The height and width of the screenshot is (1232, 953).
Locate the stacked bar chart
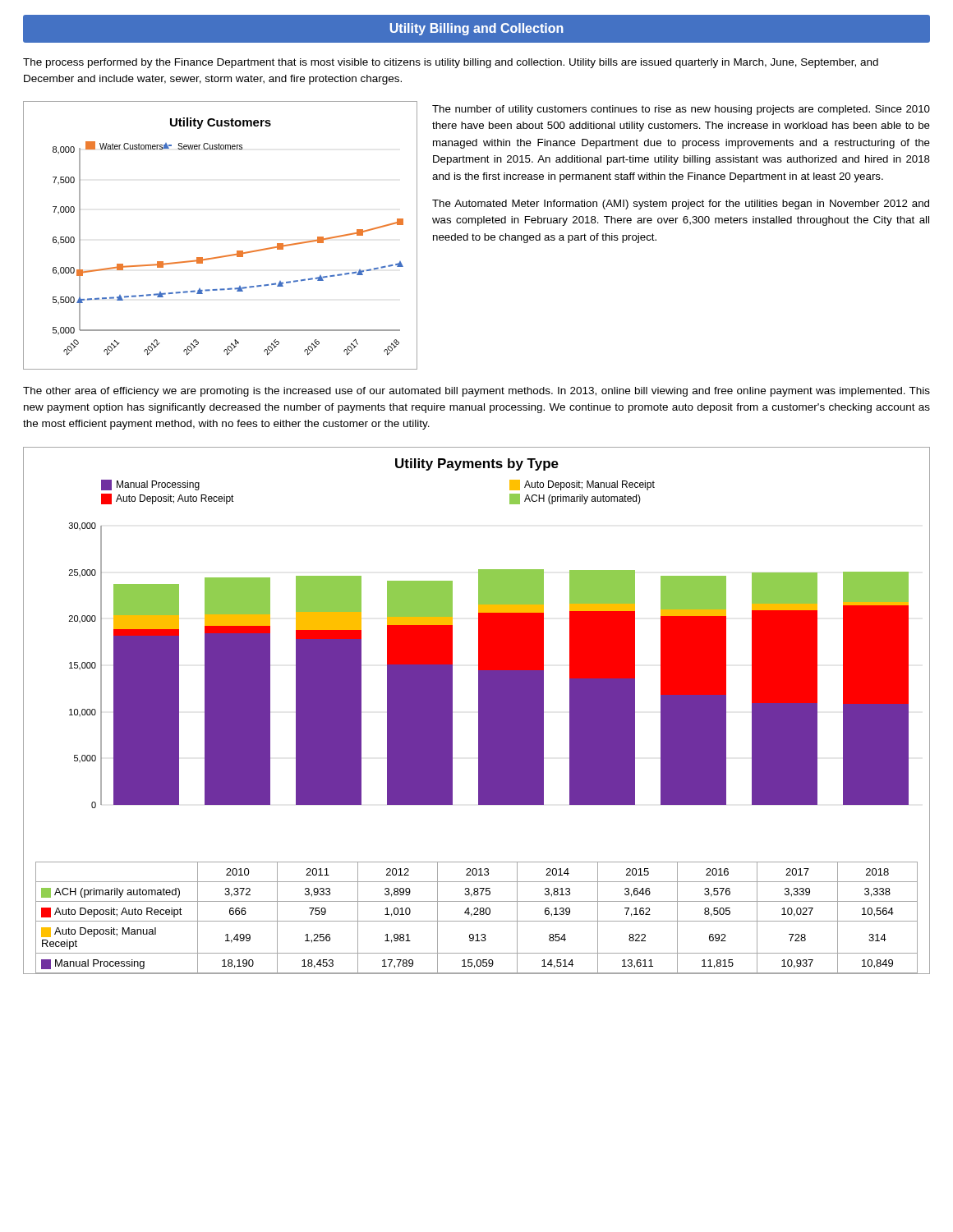click(x=476, y=711)
